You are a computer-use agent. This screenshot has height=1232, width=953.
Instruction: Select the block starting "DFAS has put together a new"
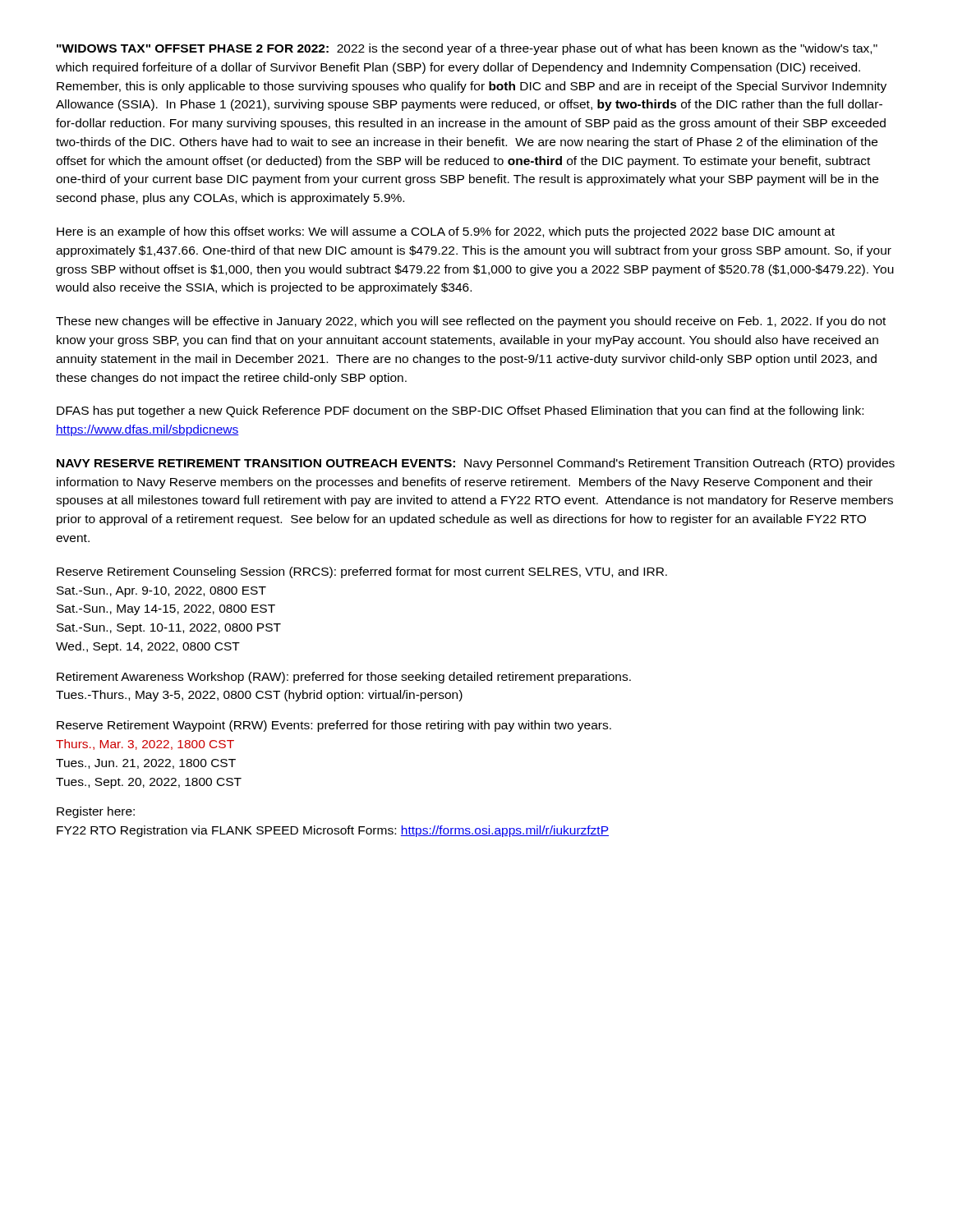[x=460, y=420]
